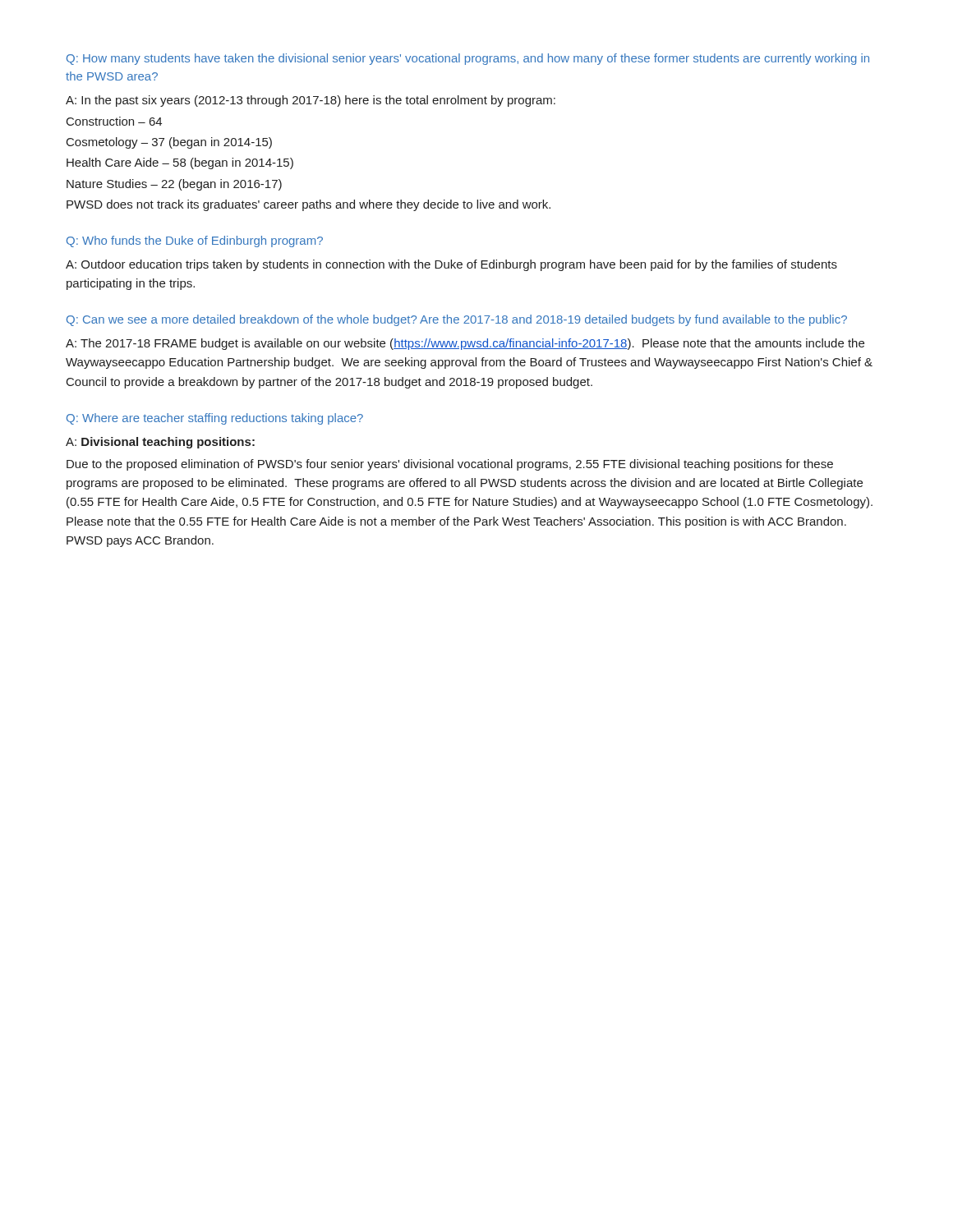
Task: Locate the text block that says "A: In the past six"
Action: pyautogui.click(x=311, y=101)
